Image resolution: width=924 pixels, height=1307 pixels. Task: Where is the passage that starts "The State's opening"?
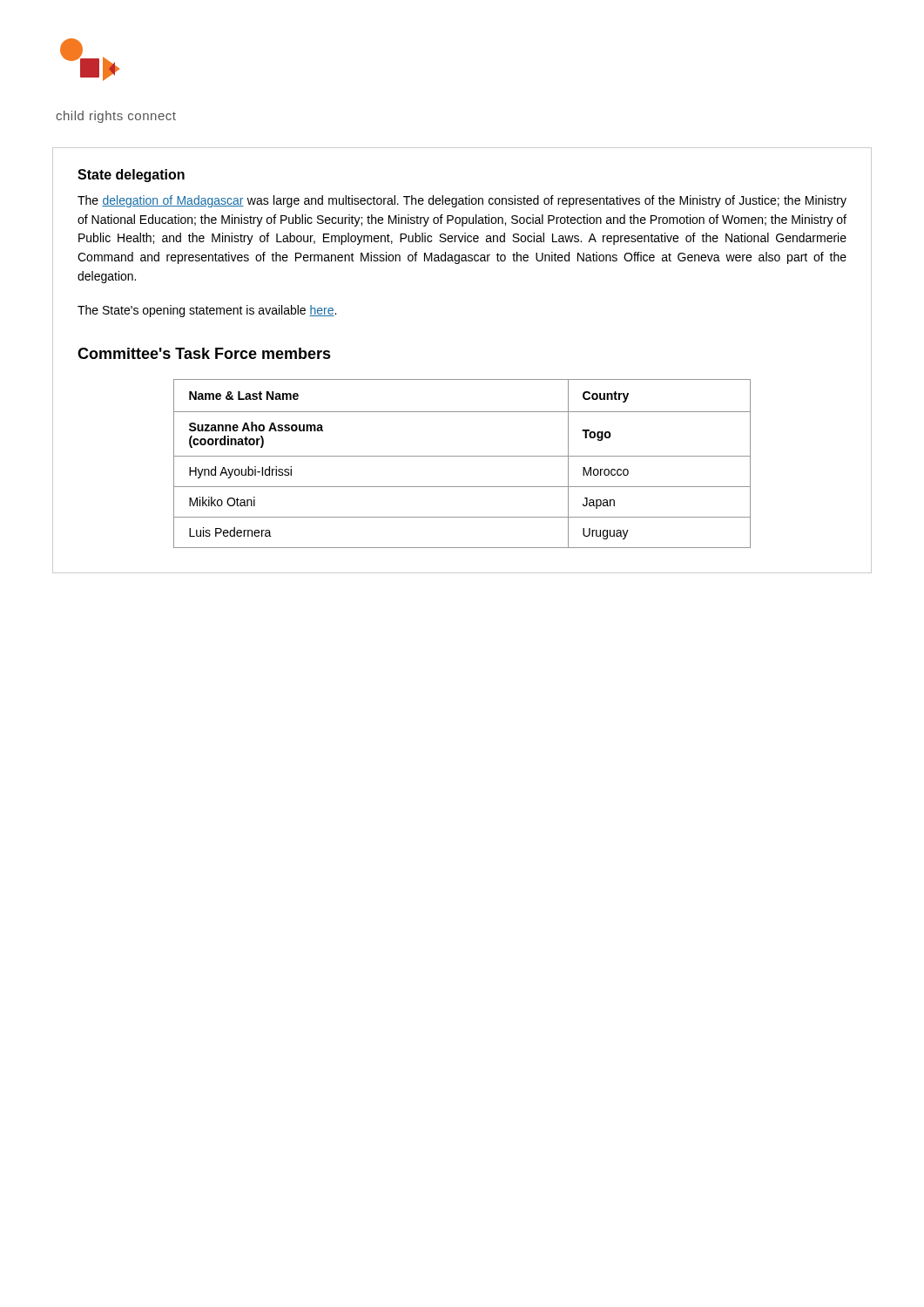tap(207, 311)
